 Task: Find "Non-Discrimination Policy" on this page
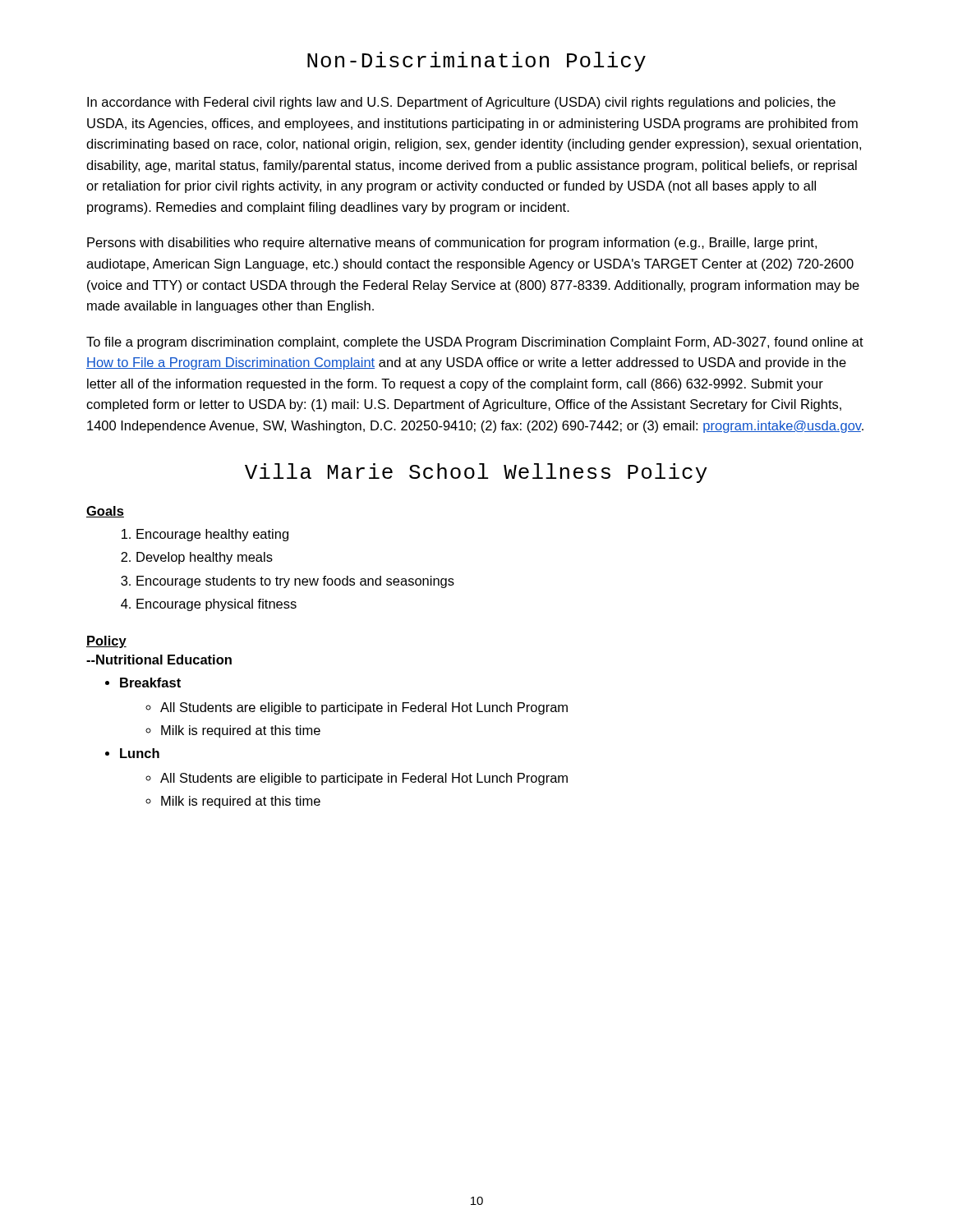[x=476, y=62]
